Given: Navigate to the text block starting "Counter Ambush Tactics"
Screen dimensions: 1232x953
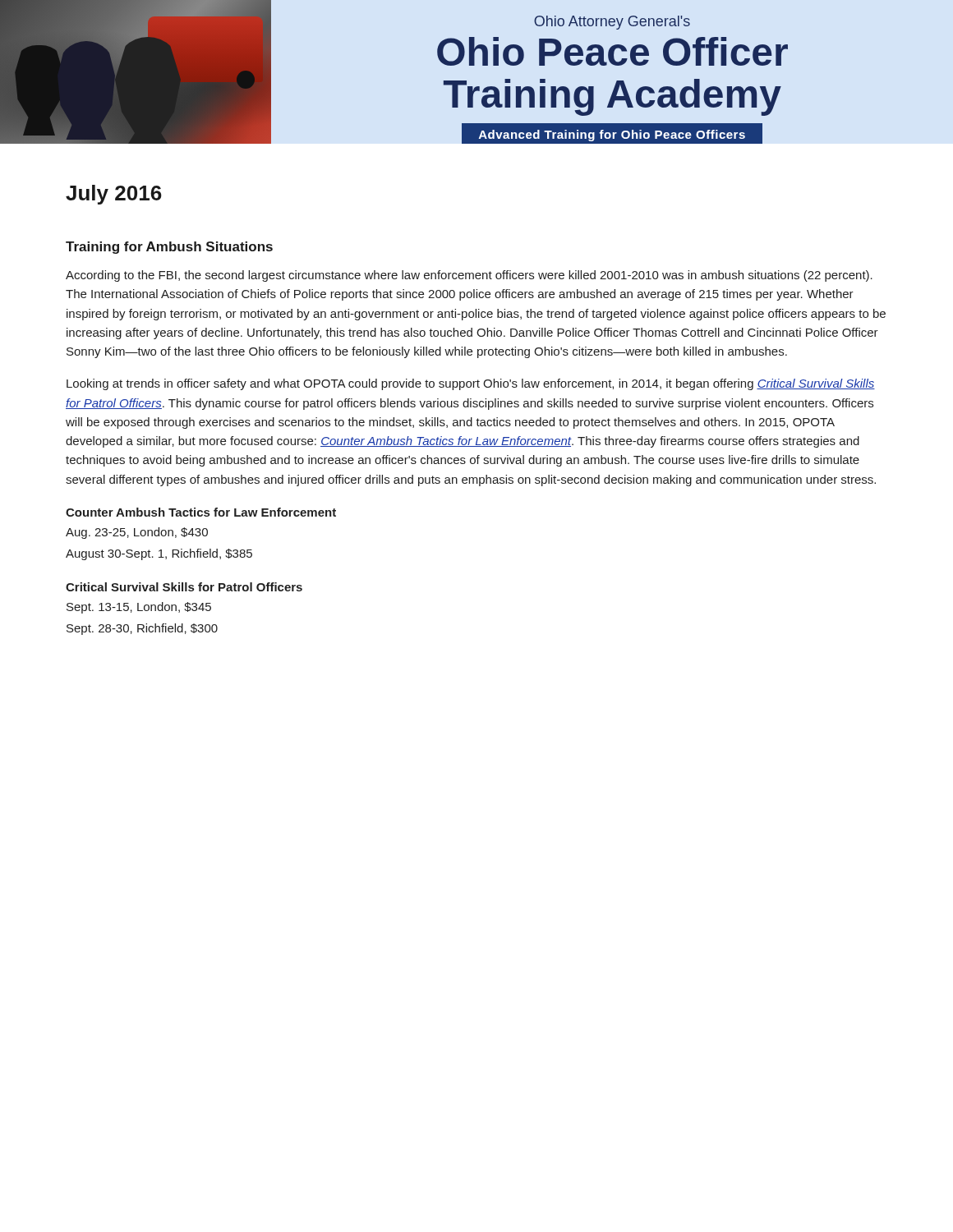Looking at the screenshot, I should [201, 512].
